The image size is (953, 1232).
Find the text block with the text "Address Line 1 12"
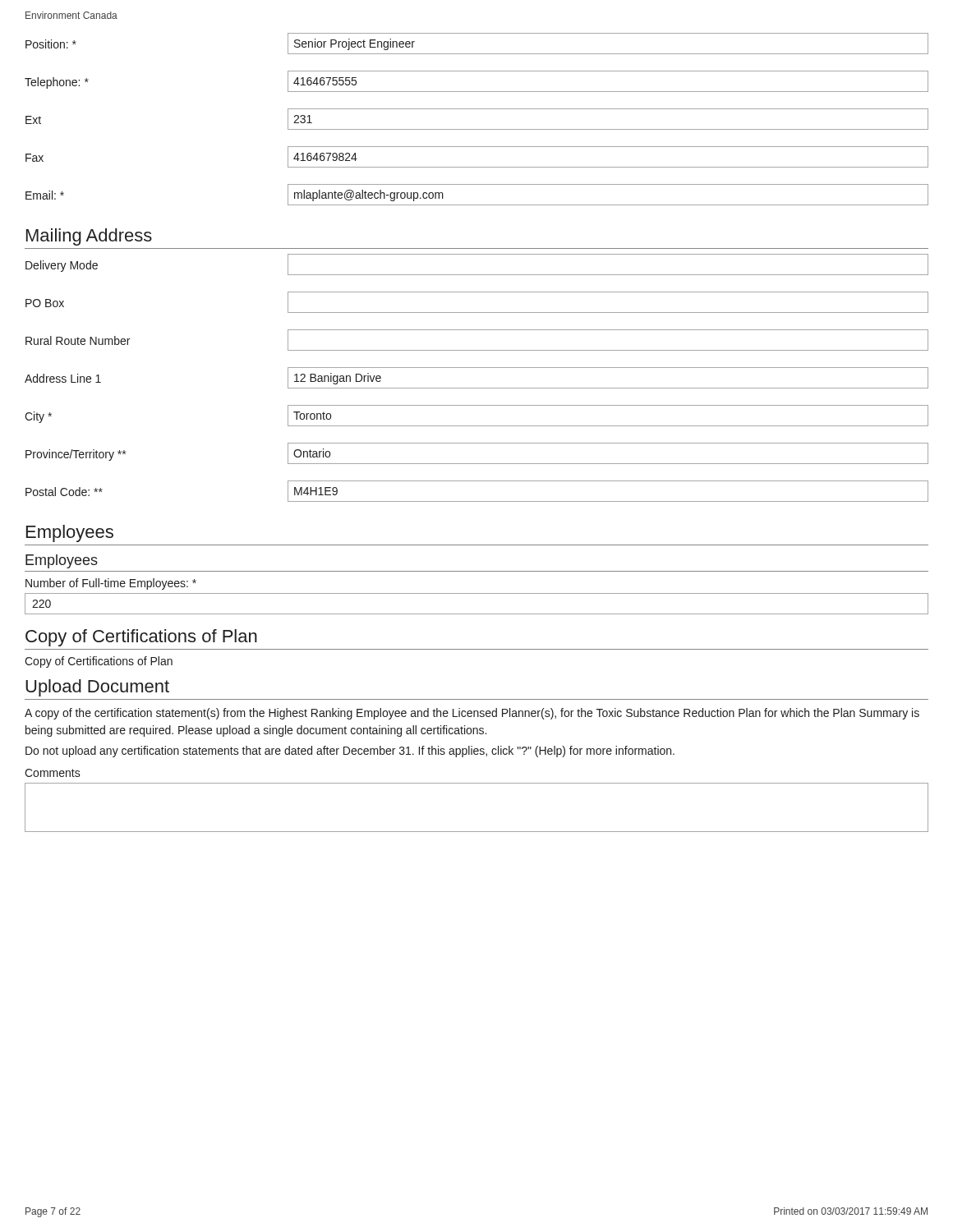coord(476,378)
